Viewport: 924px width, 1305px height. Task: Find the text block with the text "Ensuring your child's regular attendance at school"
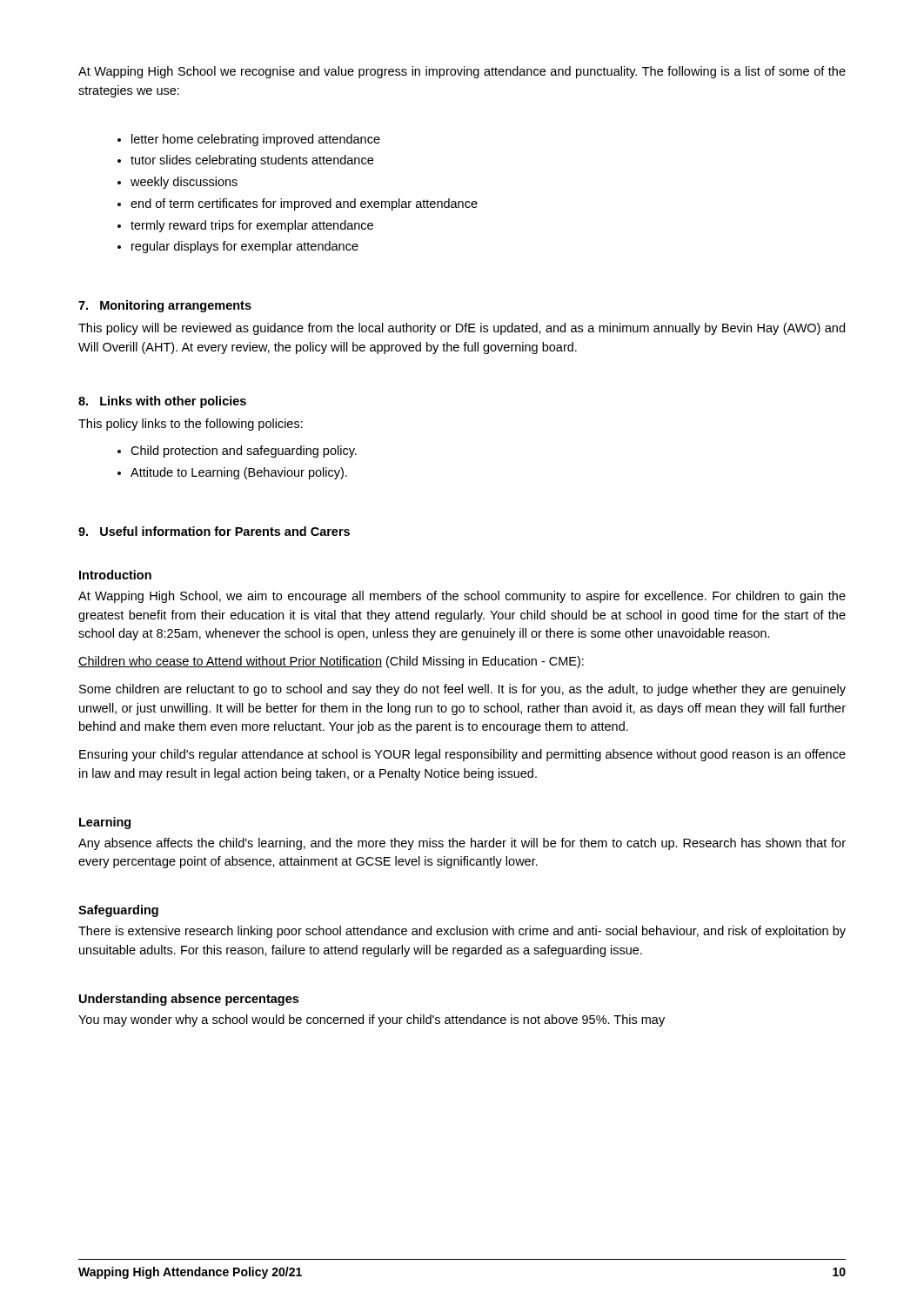click(462, 764)
